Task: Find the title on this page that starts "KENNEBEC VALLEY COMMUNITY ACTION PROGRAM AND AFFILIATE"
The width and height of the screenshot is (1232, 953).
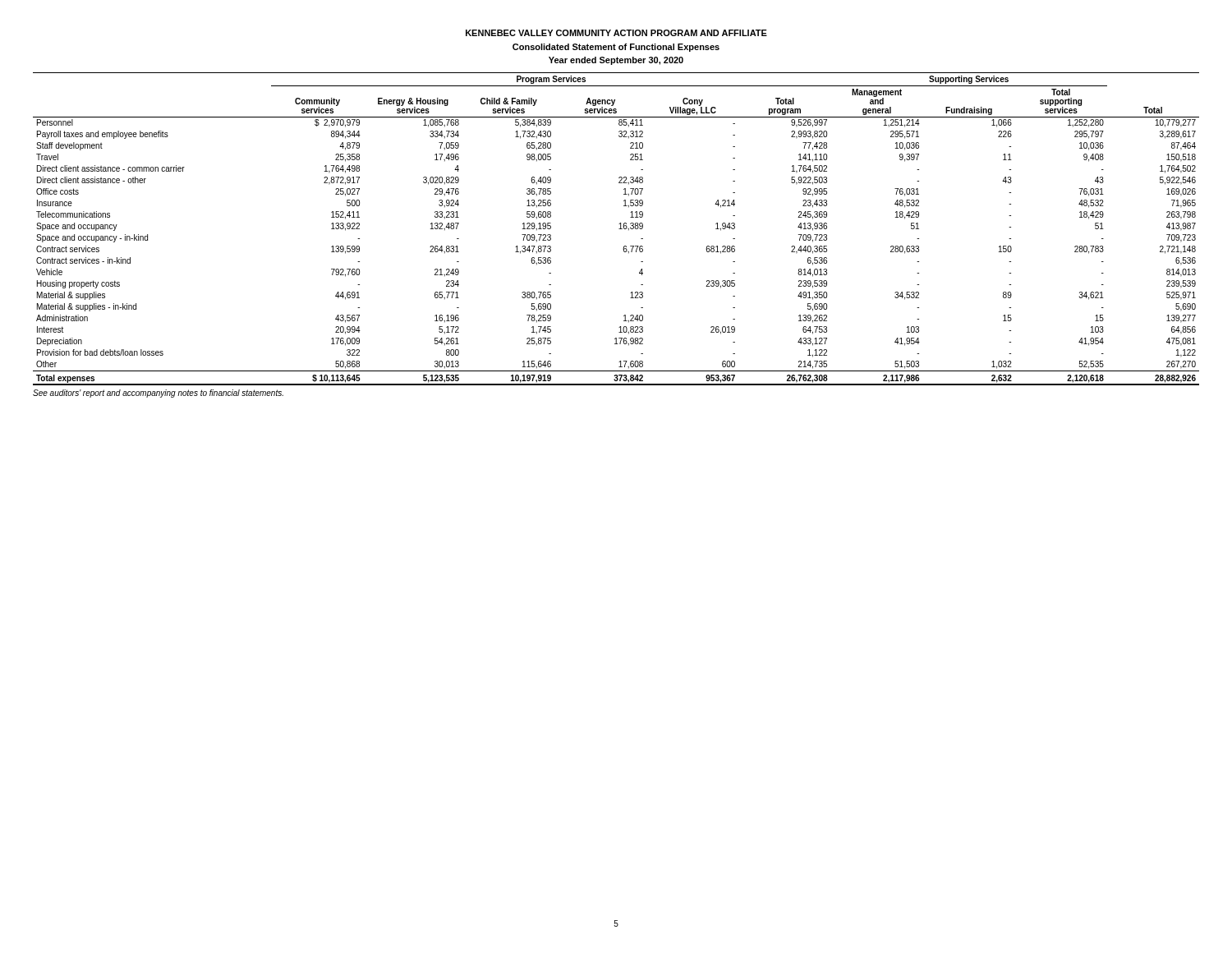Action: coord(616,47)
